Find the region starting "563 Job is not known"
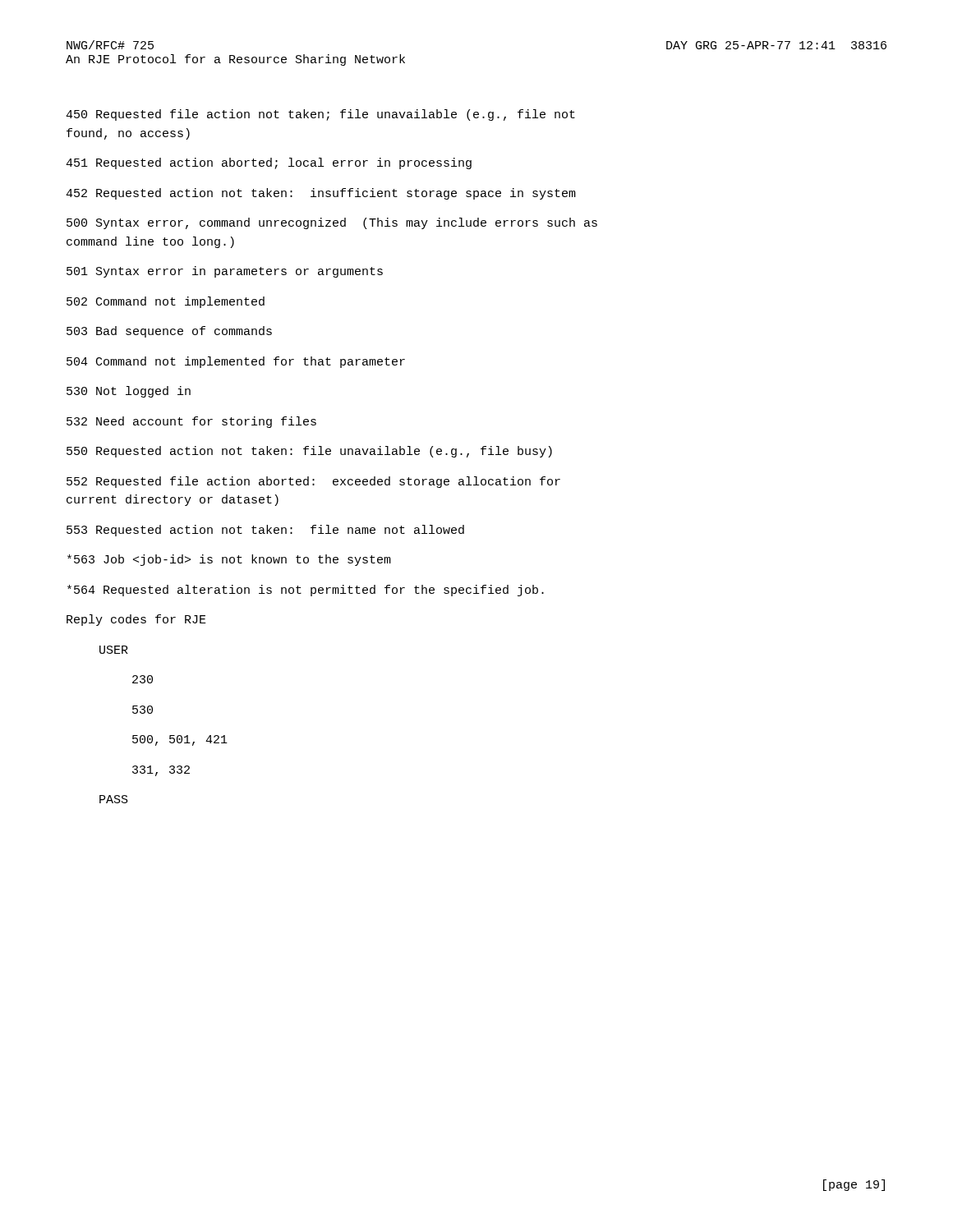The width and height of the screenshot is (953, 1232). click(x=228, y=561)
